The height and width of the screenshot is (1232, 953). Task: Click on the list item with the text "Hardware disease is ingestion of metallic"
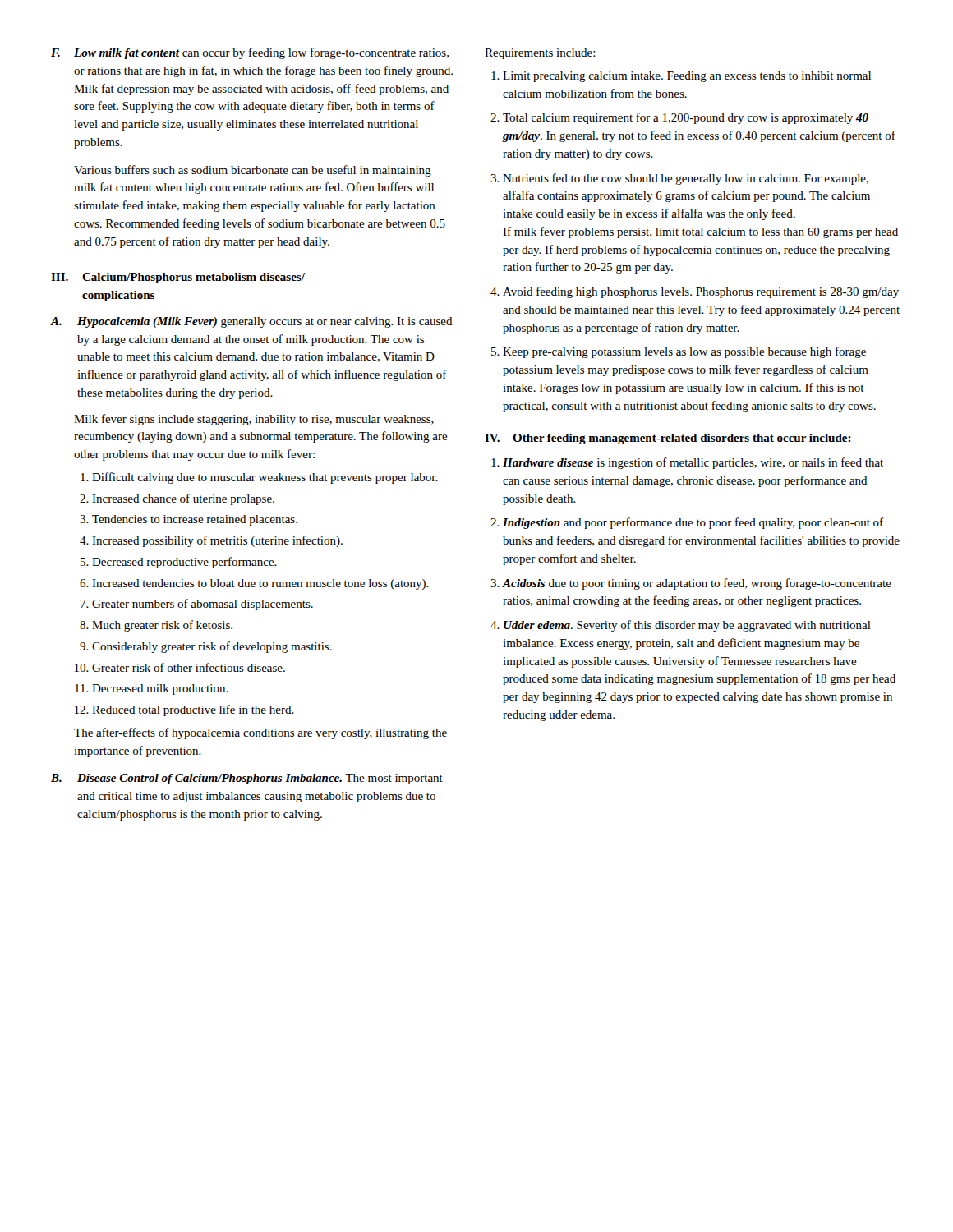coord(693,480)
